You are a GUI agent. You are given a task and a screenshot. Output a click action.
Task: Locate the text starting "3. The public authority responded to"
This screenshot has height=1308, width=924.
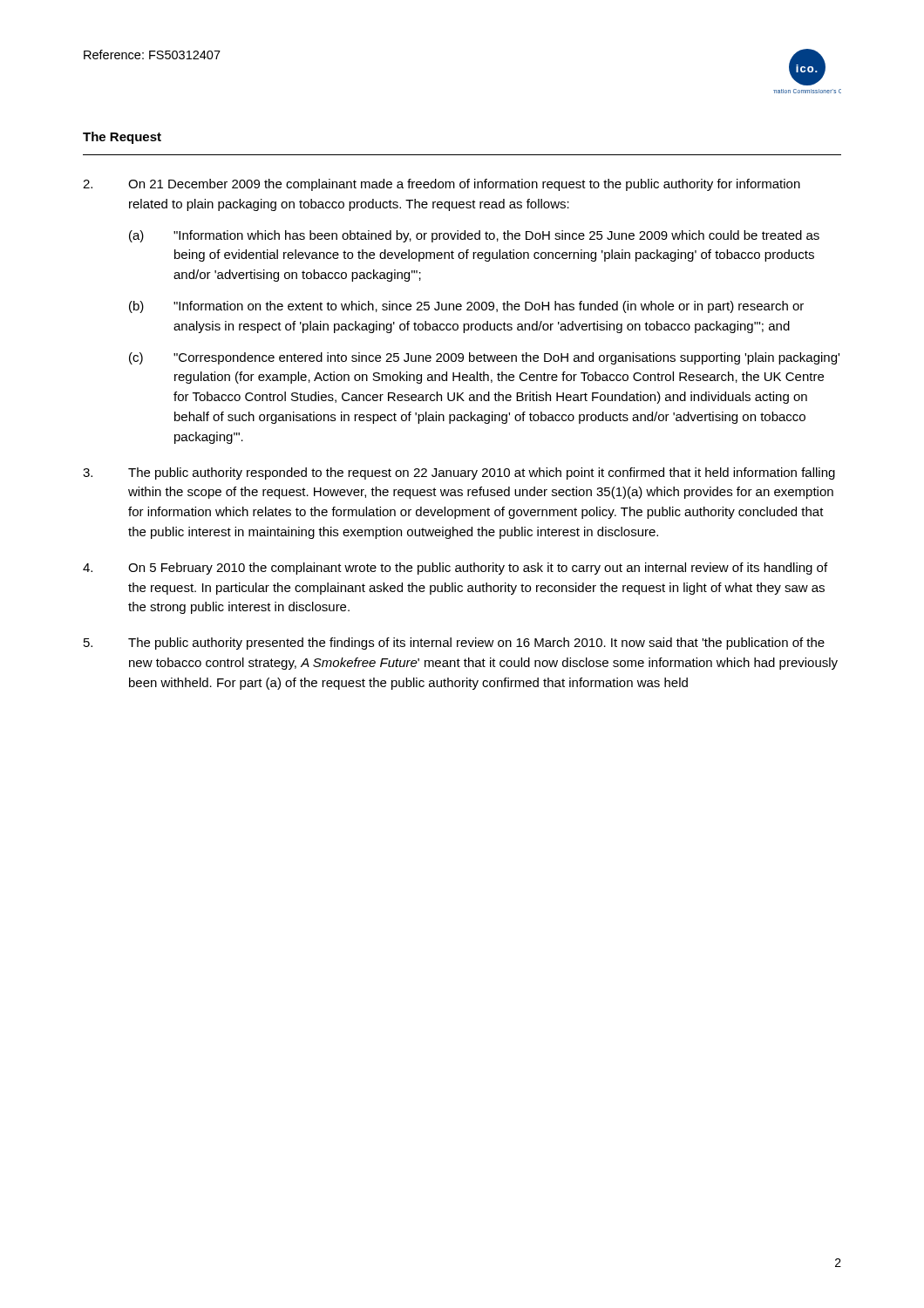tap(462, 502)
